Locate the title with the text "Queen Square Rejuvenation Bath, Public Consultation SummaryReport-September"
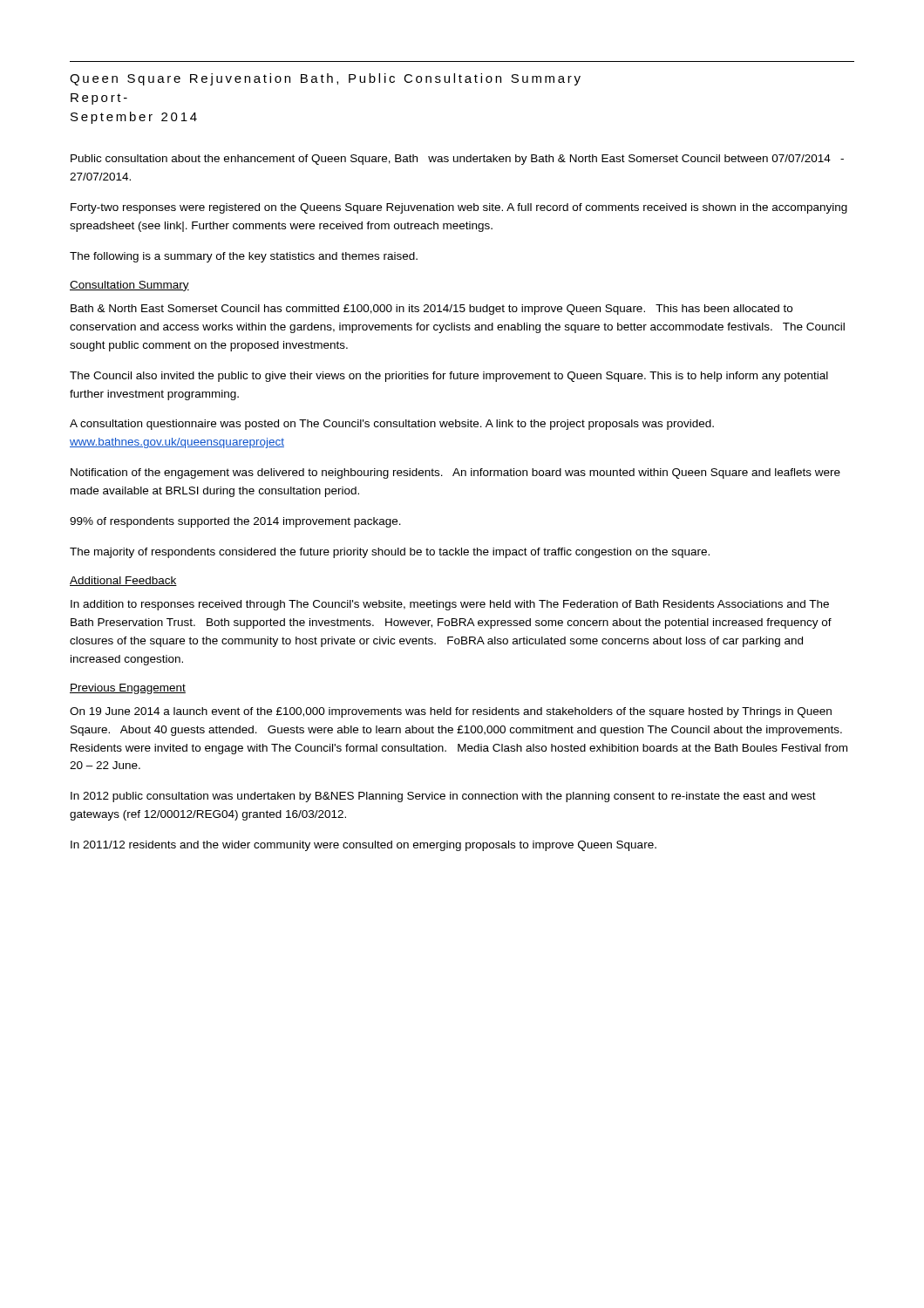The height and width of the screenshot is (1308, 924). pyautogui.click(x=325, y=79)
